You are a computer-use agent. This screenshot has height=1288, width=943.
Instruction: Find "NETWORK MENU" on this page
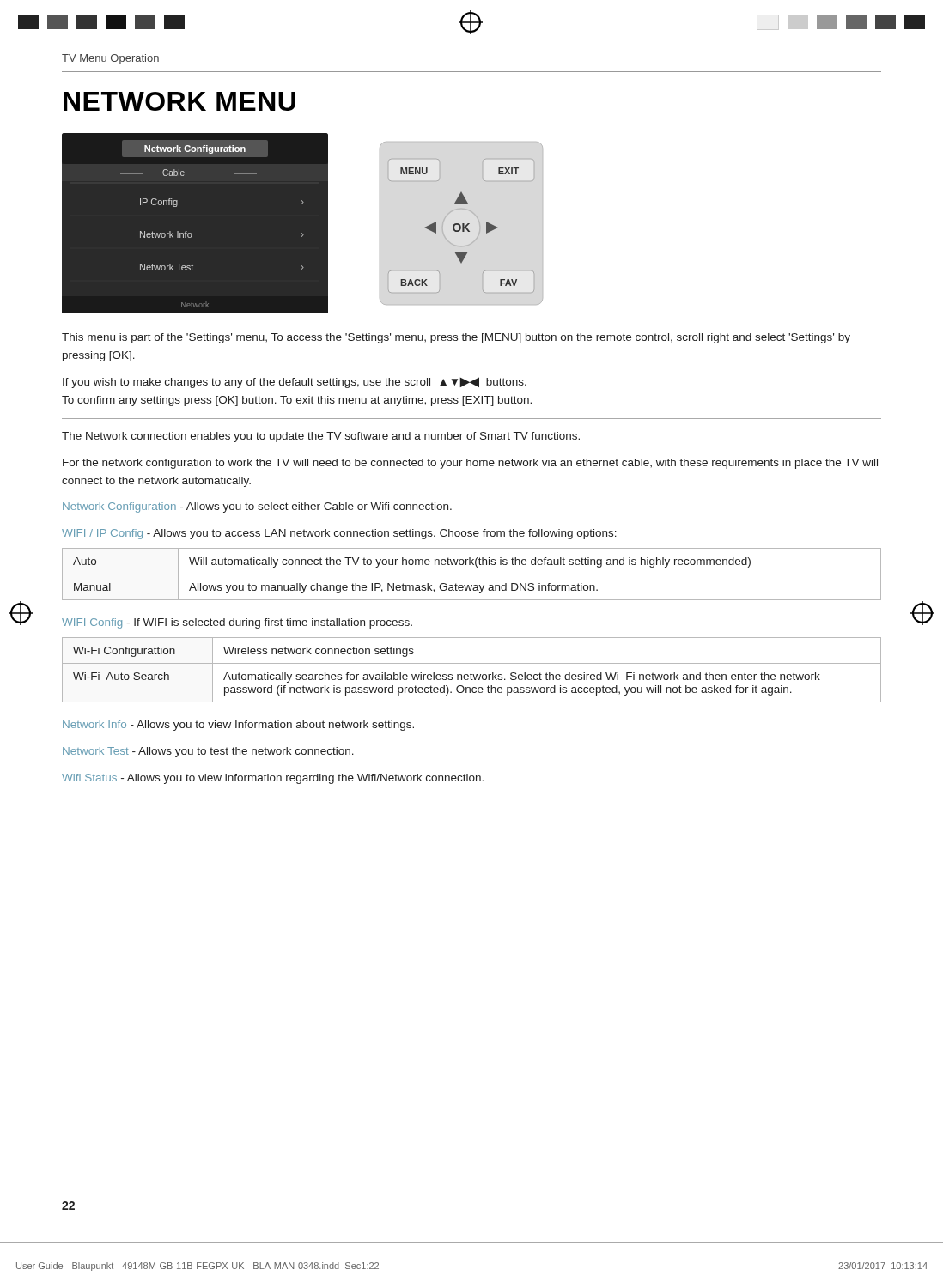pyautogui.click(x=180, y=101)
